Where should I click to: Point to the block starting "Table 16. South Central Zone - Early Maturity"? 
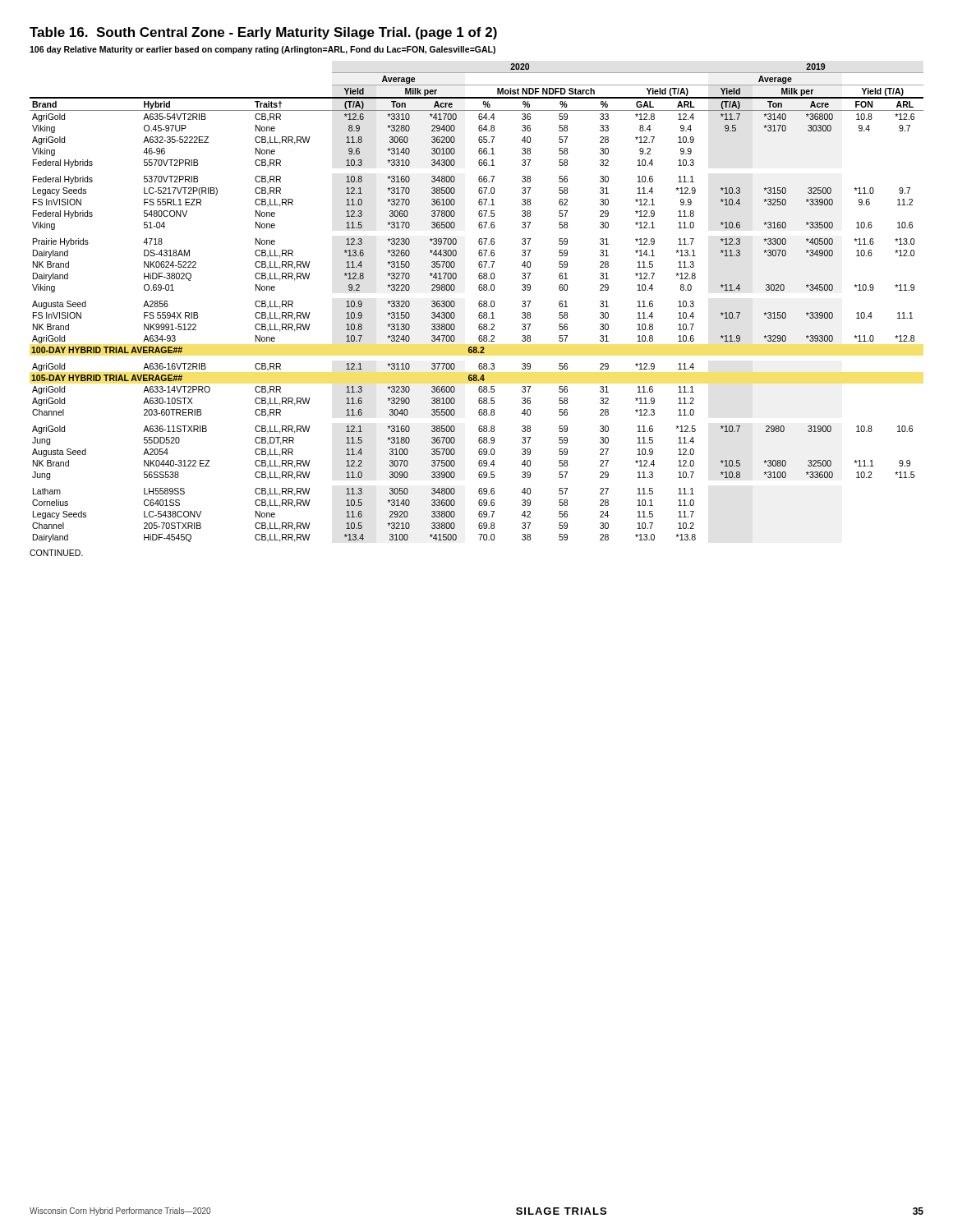(476, 33)
